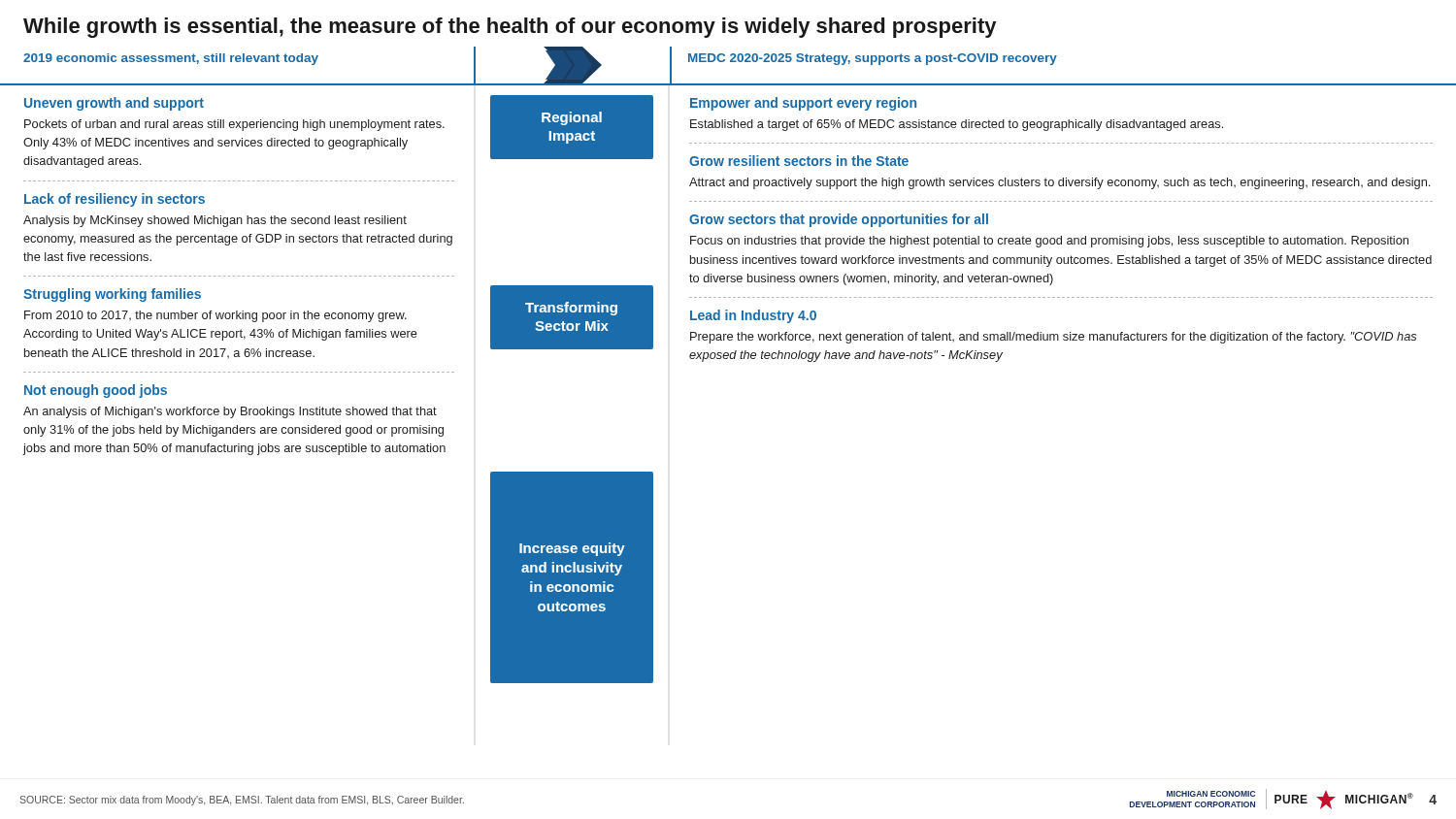Select the text block starting "Grow resilient sectors in"
Image resolution: width=1456 pixels, height=819 pixels.
[799, 161]
